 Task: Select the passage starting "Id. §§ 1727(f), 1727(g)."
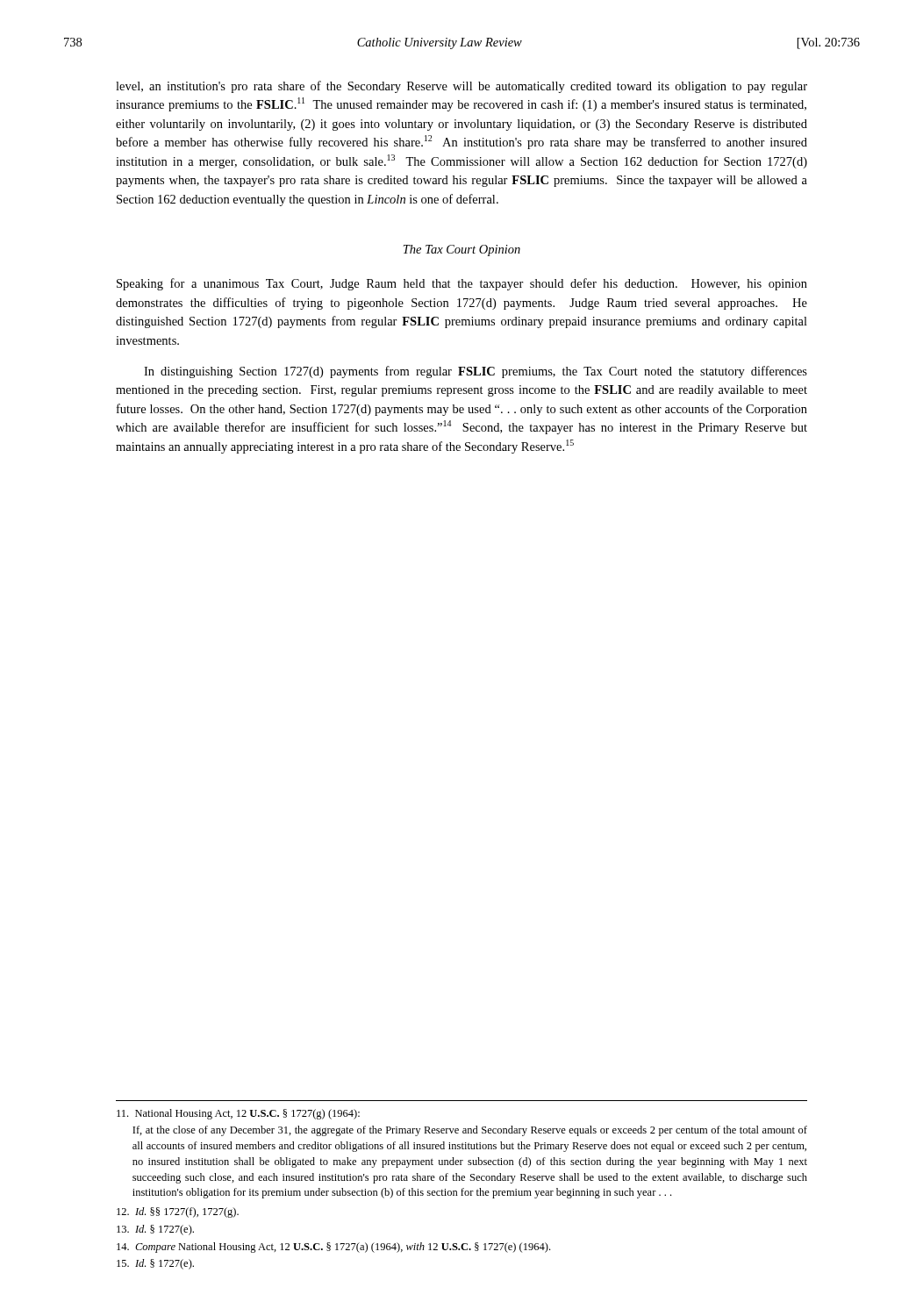click(177, 1212)
